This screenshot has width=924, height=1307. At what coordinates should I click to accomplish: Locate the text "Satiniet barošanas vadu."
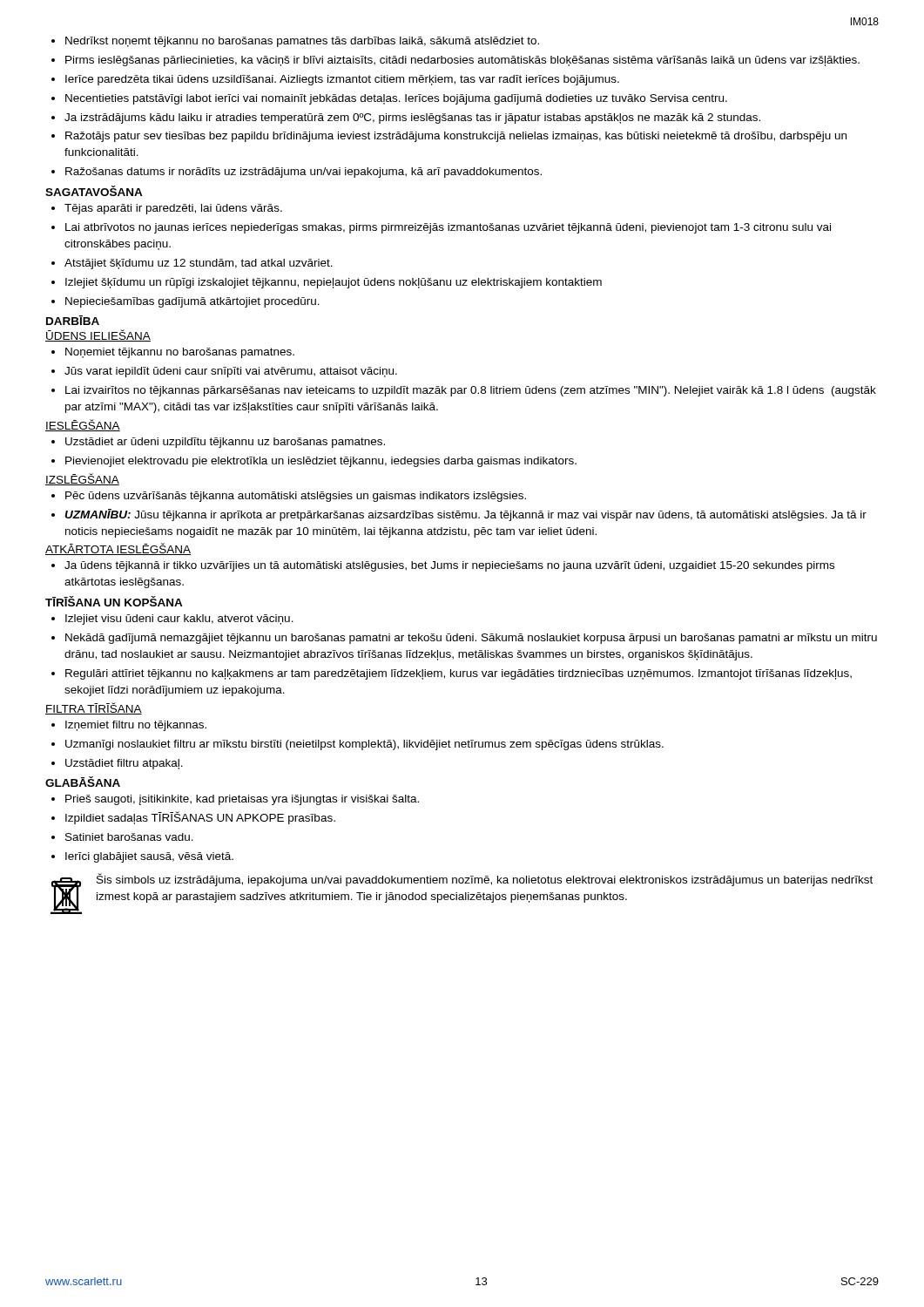[x=129, y=837]
